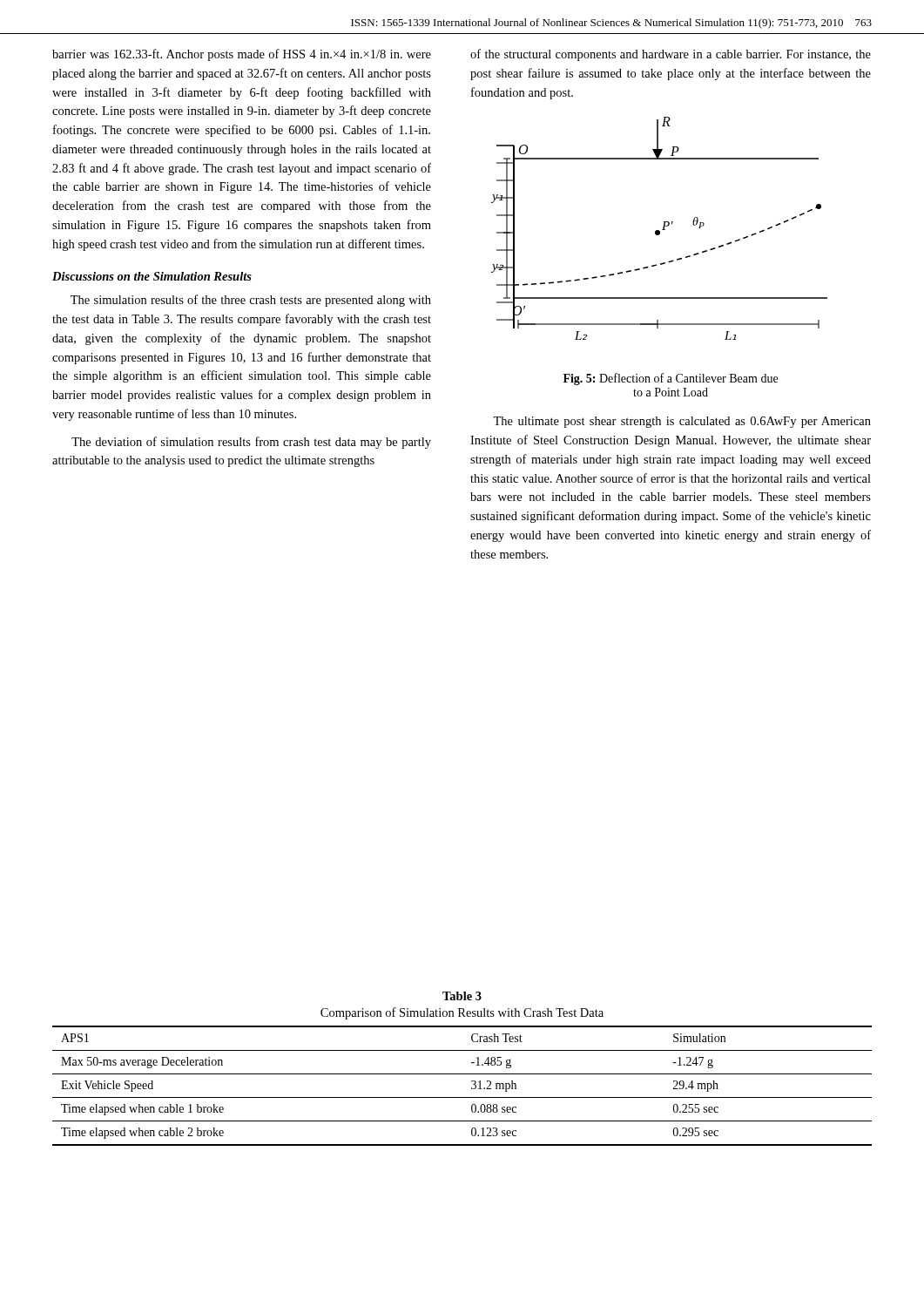The height and width of the screenshot is (1307, 924).
Task: Locate the table with the text "29.4 mph"
Action: click(462, 1086)
